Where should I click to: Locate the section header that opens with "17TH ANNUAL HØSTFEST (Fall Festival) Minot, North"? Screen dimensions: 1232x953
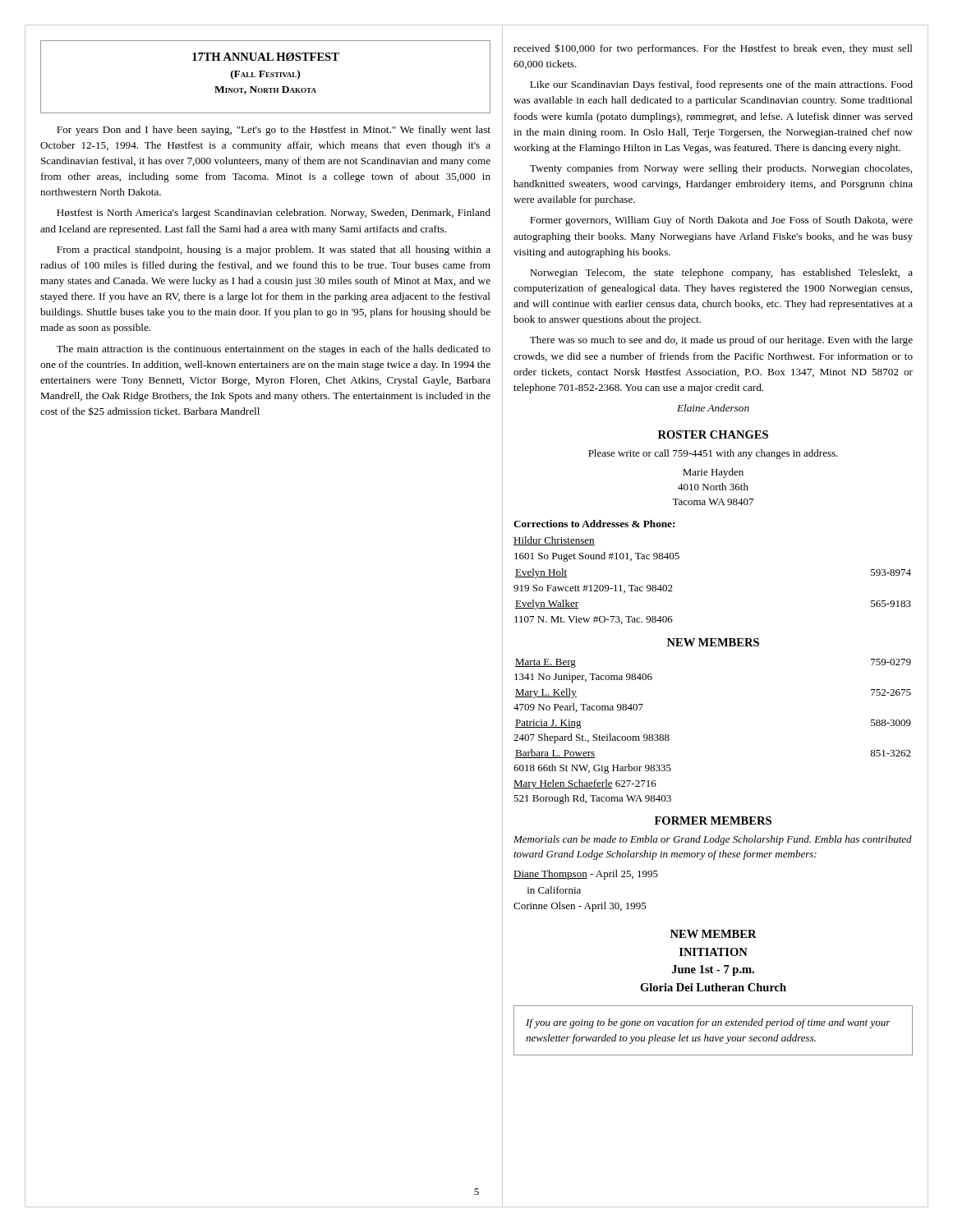(265, 73)
